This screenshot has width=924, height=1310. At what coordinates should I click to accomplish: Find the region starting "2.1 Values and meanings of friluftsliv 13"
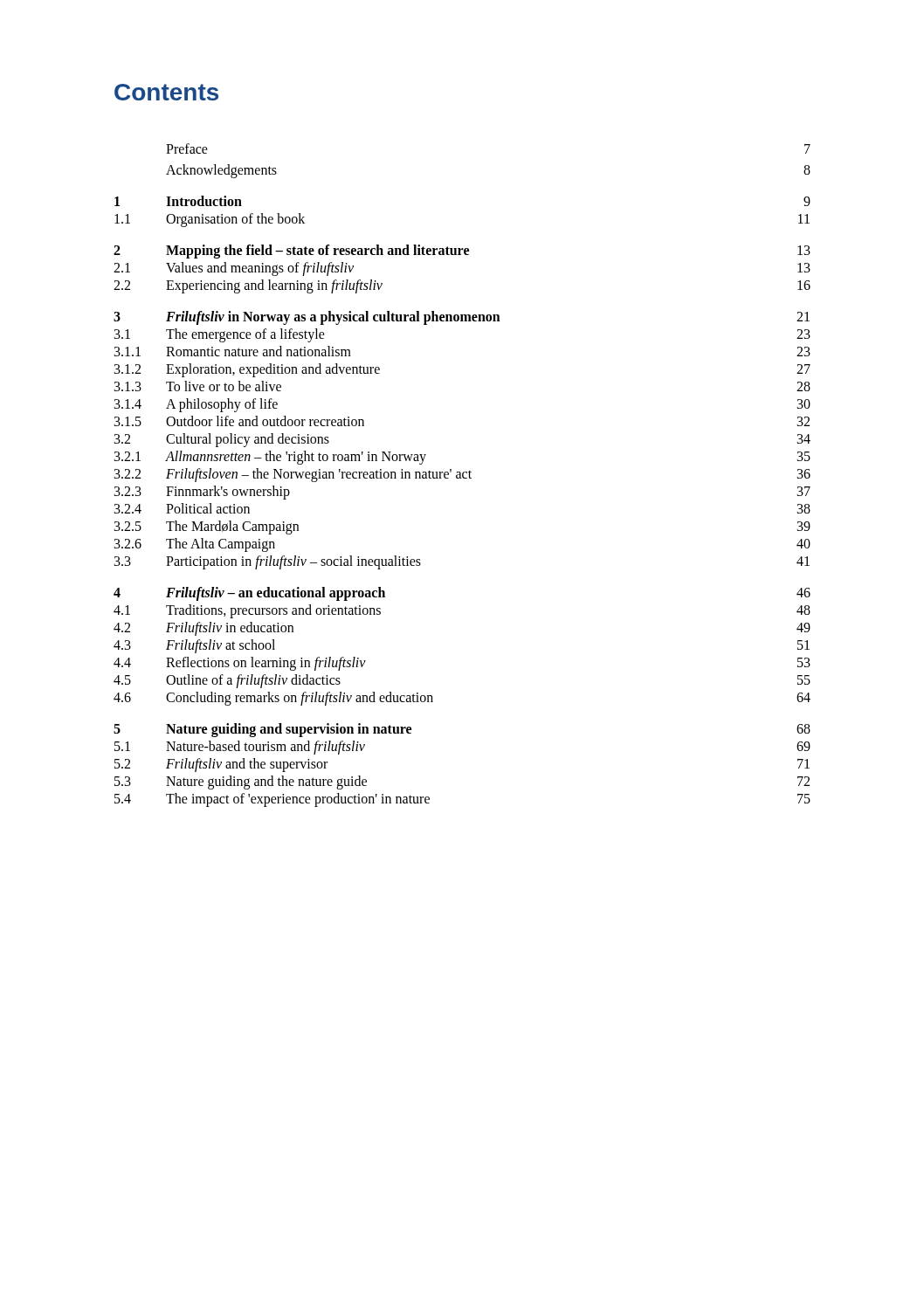[x=255, y=269]
